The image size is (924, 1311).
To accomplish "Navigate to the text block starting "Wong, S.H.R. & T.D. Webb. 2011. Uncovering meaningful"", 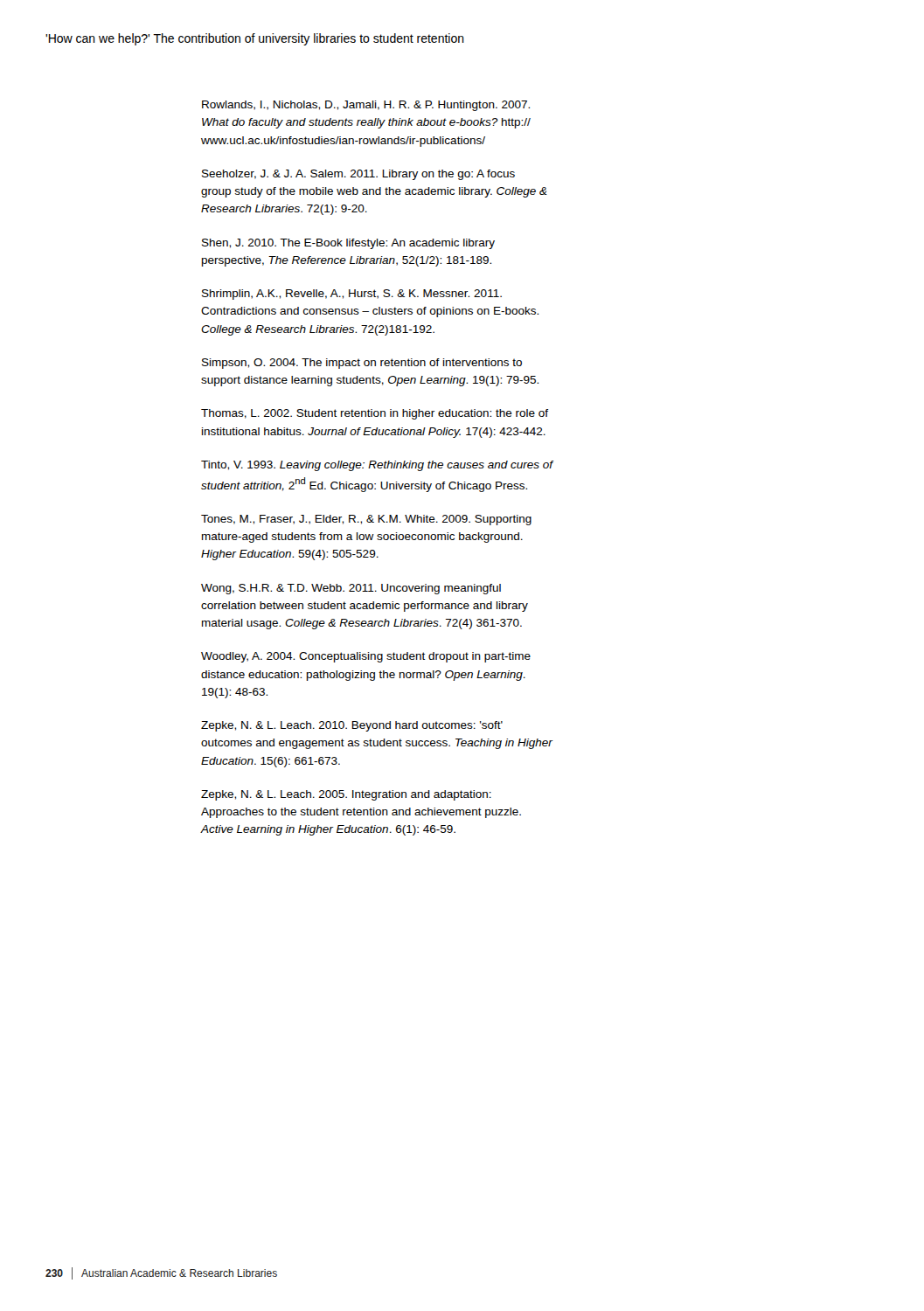I will [364, 605].
